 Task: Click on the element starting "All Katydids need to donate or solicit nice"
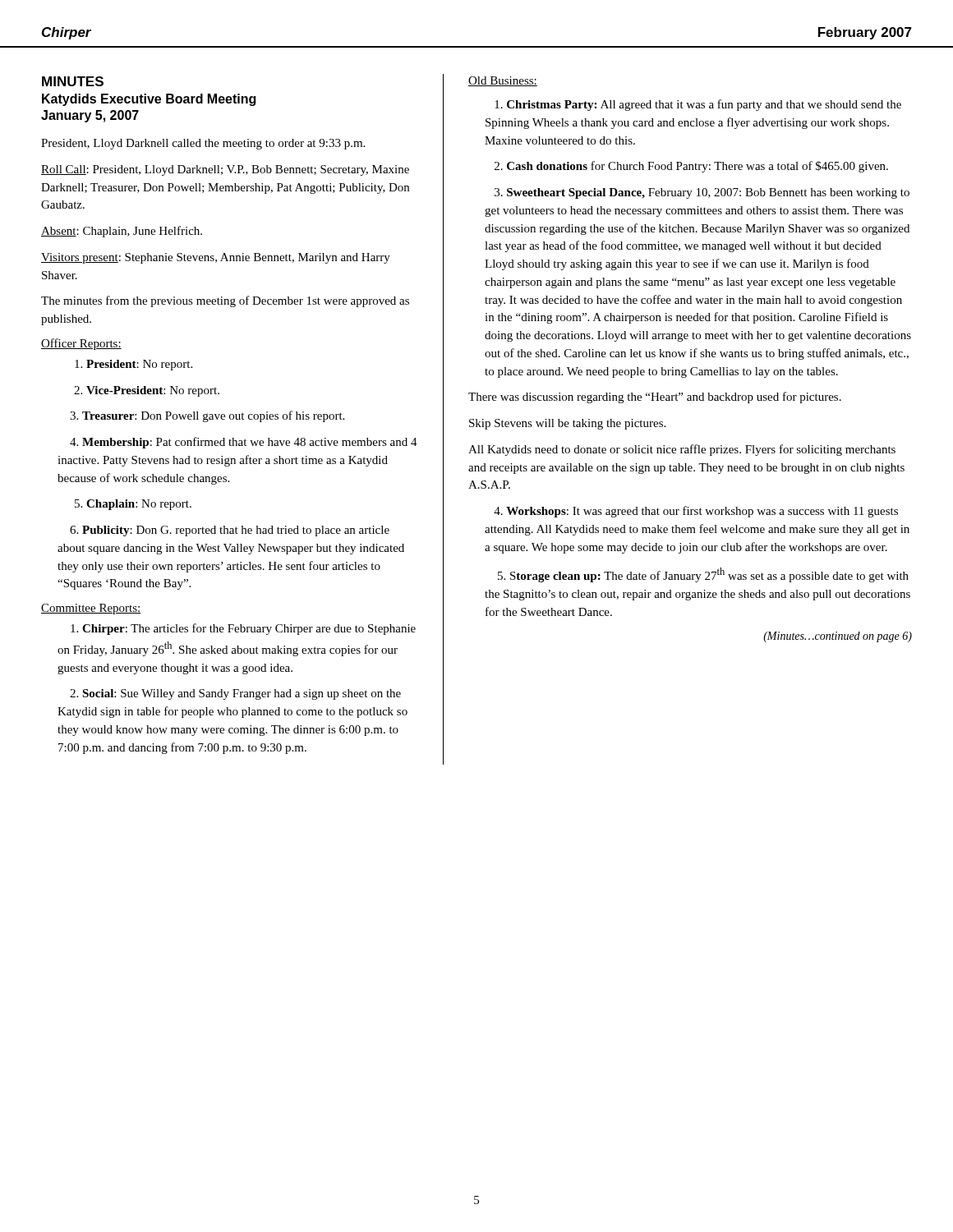[x=687, y=467]
